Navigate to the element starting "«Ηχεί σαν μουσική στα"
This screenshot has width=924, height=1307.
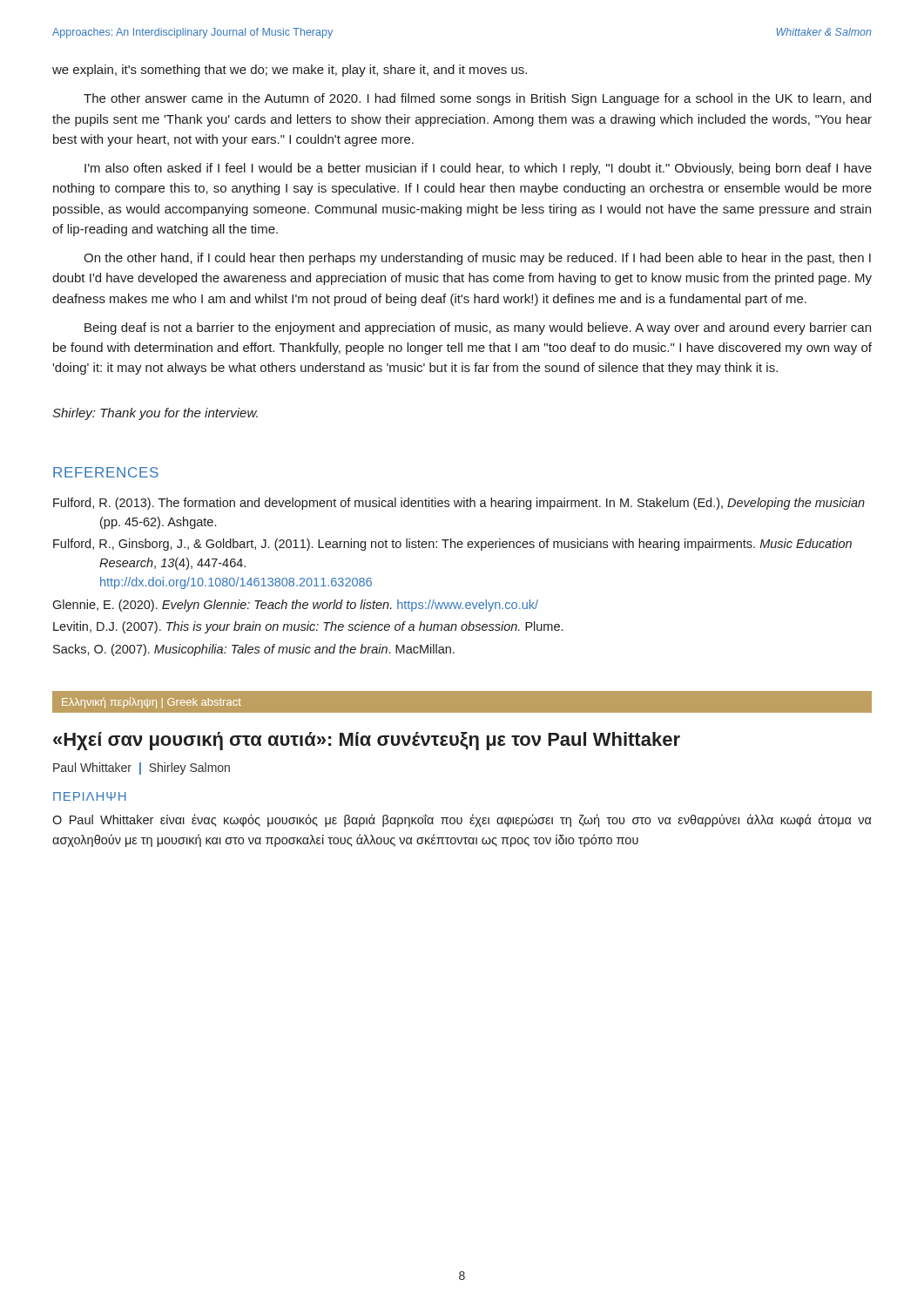[x=366, y=739]
